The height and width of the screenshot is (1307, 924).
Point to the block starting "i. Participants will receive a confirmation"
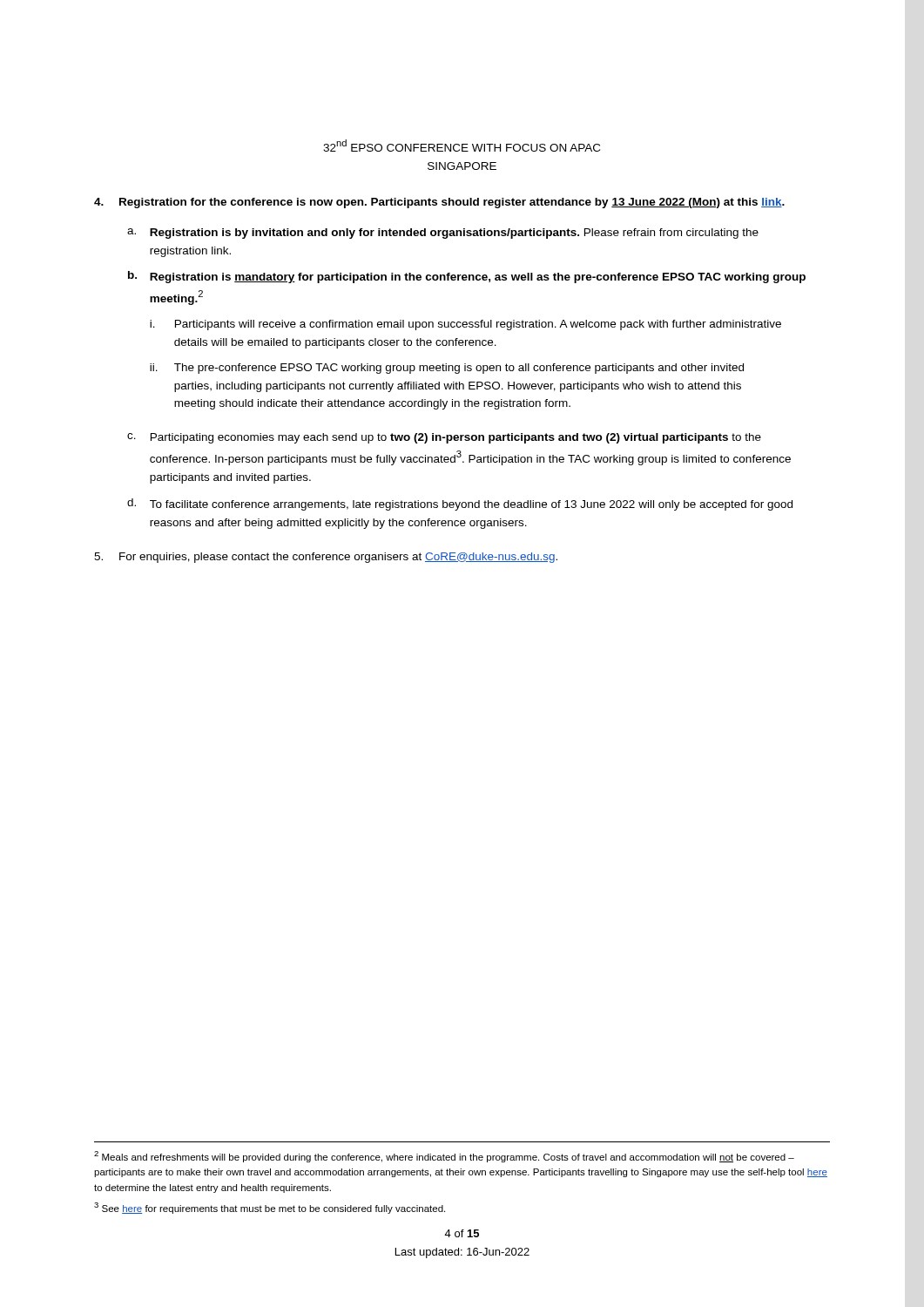tap(467, 333)
